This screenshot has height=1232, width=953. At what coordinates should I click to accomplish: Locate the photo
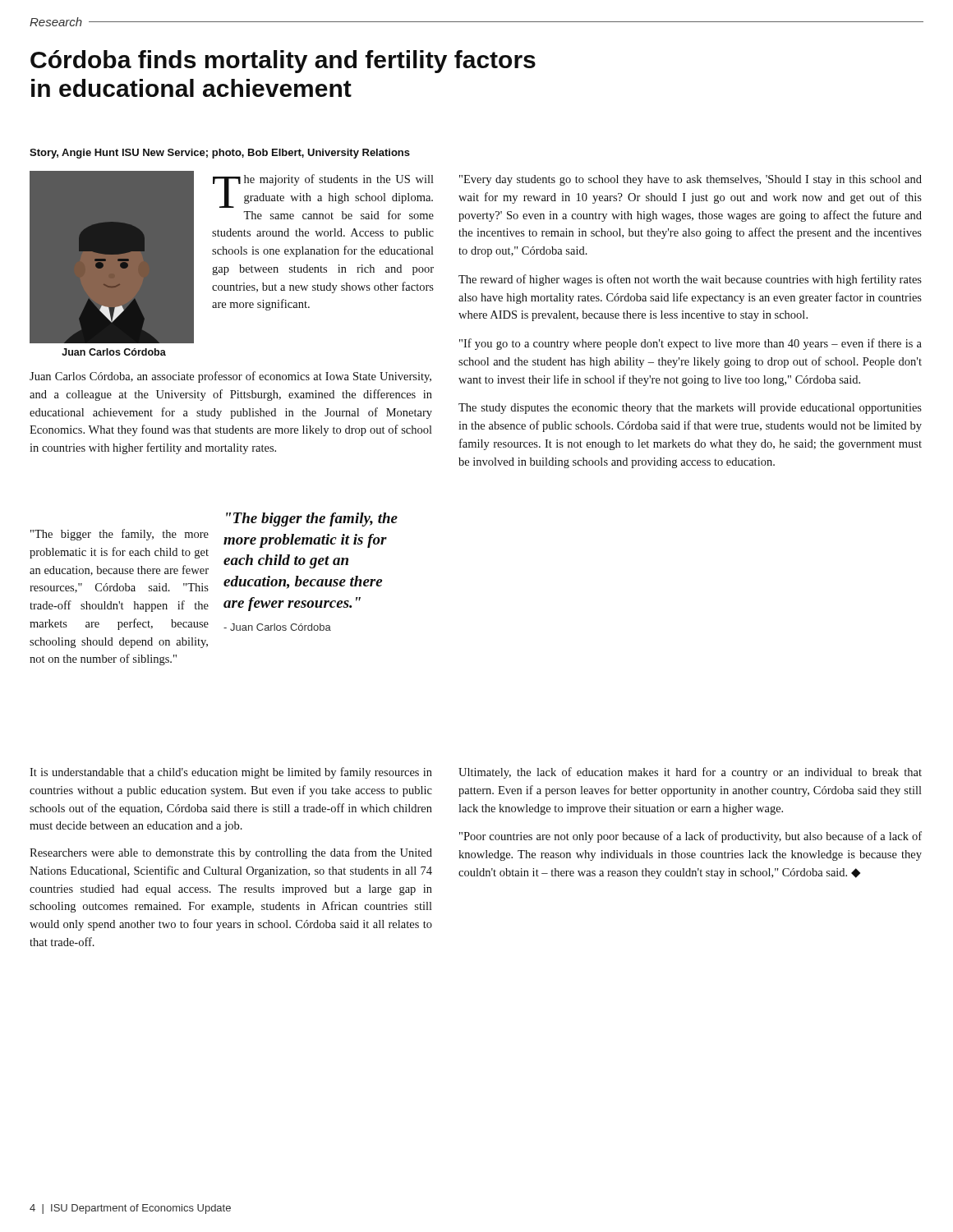114,259
